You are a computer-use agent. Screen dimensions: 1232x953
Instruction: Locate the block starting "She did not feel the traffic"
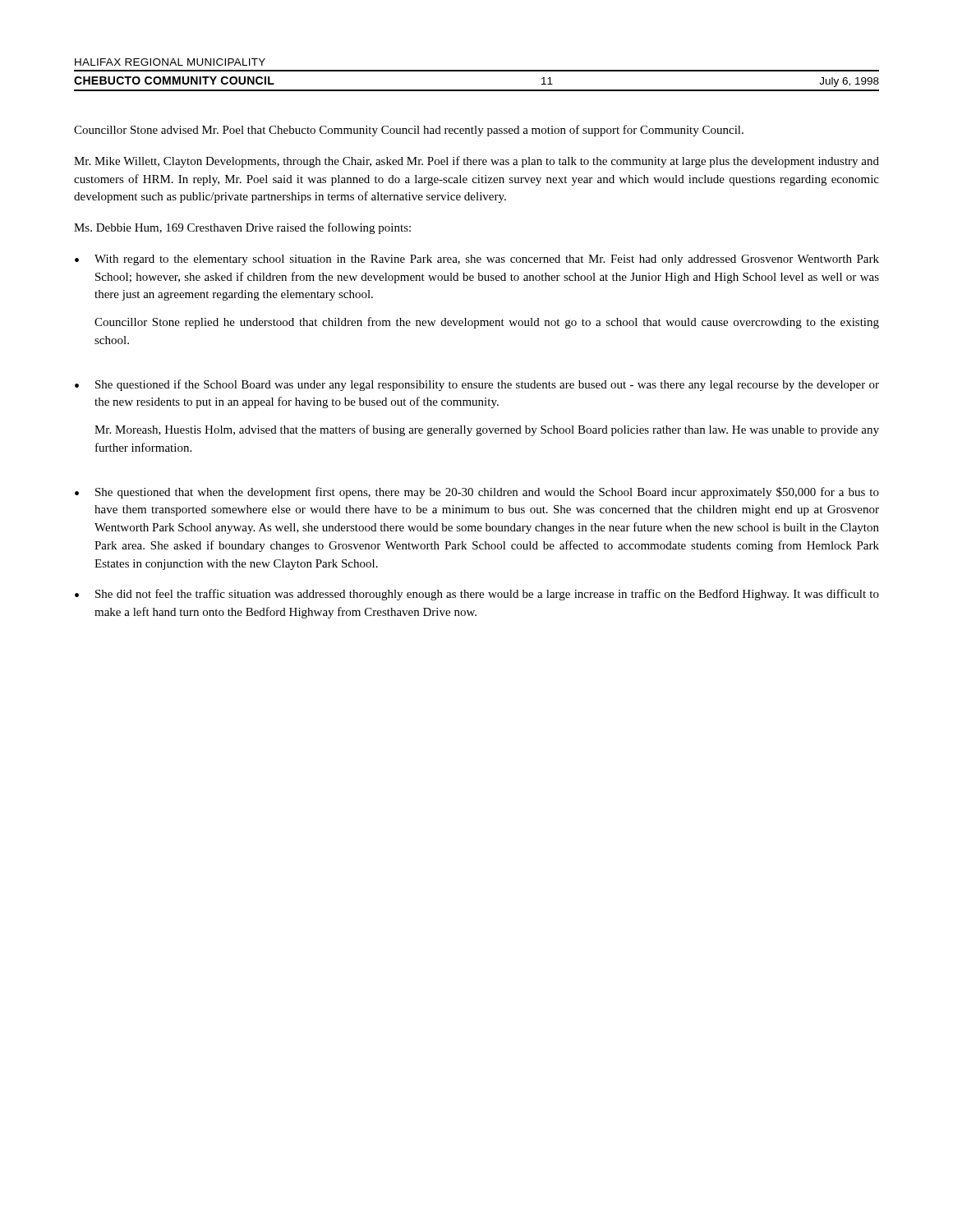click(x=487, y=603)
